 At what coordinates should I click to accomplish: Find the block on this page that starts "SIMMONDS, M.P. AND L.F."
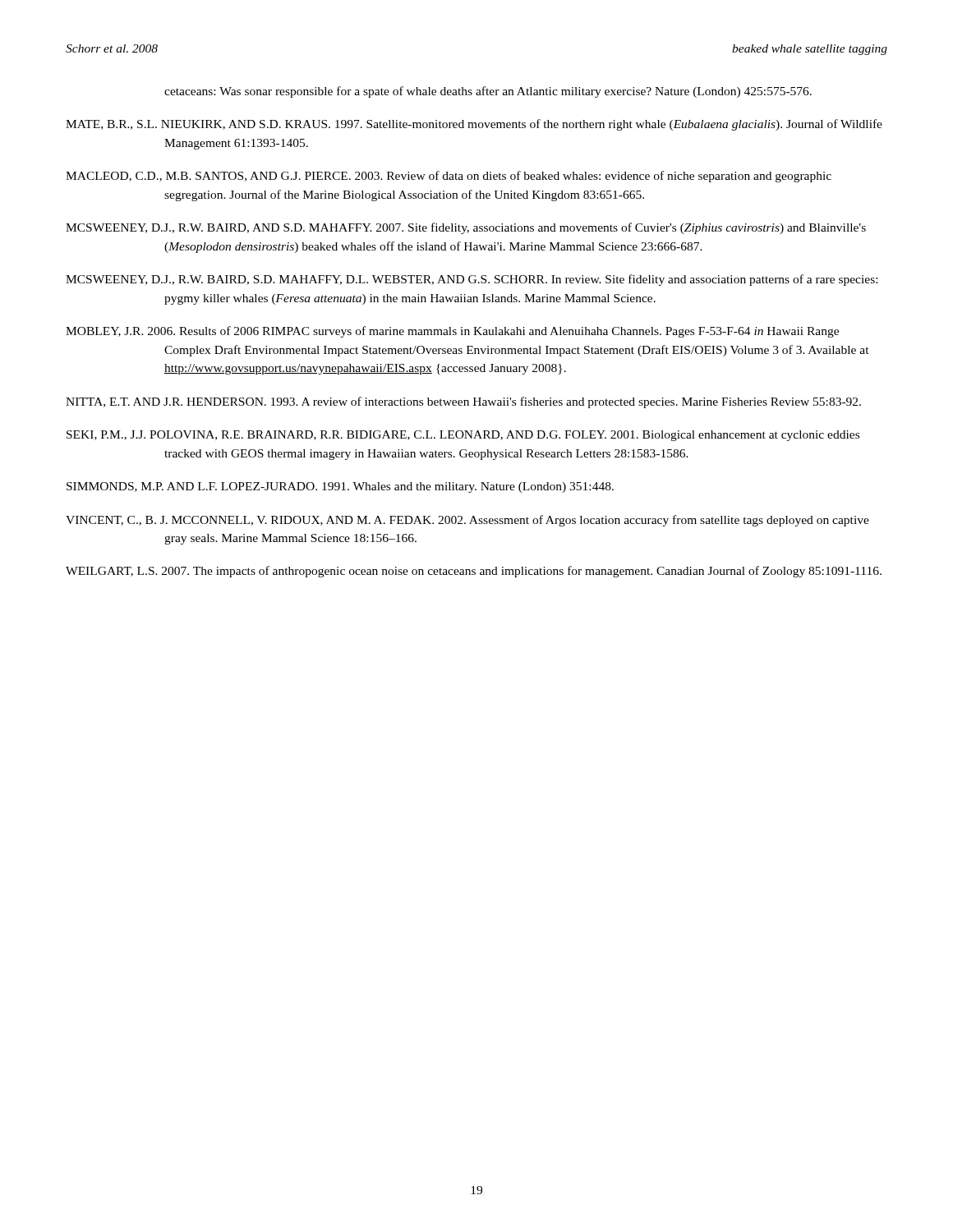340,486
